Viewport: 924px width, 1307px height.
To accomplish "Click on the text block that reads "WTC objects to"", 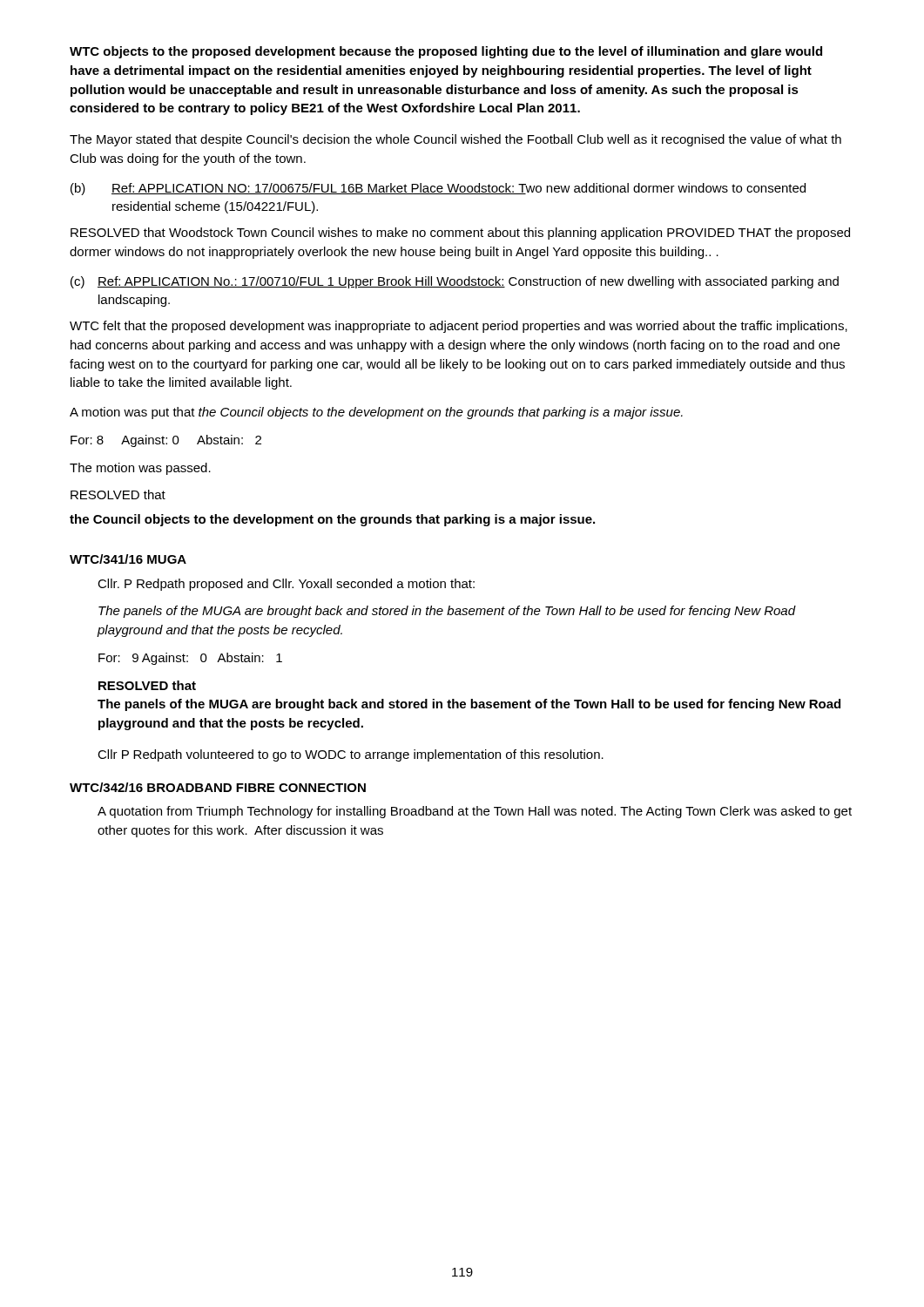I will coord(446,79).
